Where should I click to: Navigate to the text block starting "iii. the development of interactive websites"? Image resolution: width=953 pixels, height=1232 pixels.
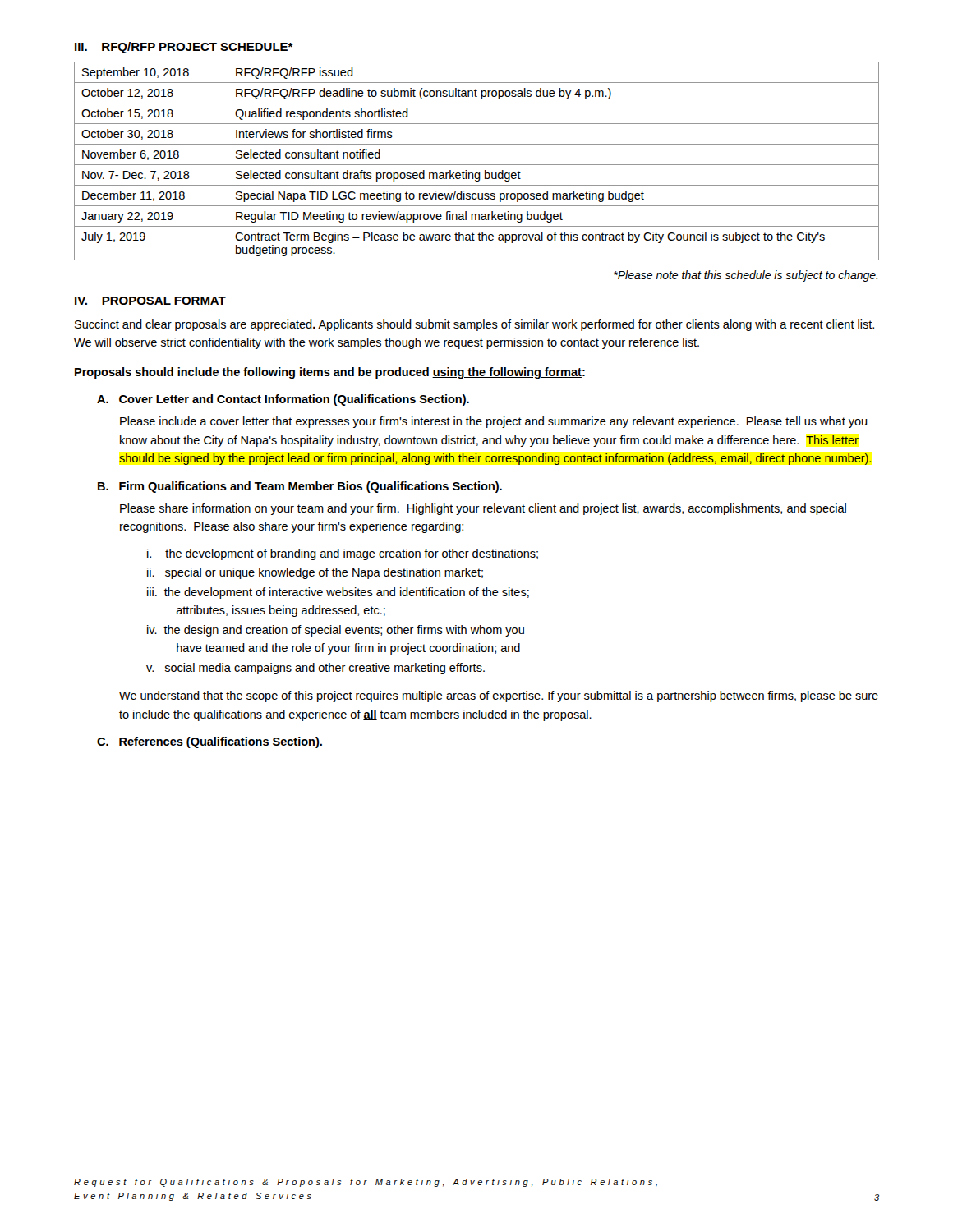click(338, 601)
